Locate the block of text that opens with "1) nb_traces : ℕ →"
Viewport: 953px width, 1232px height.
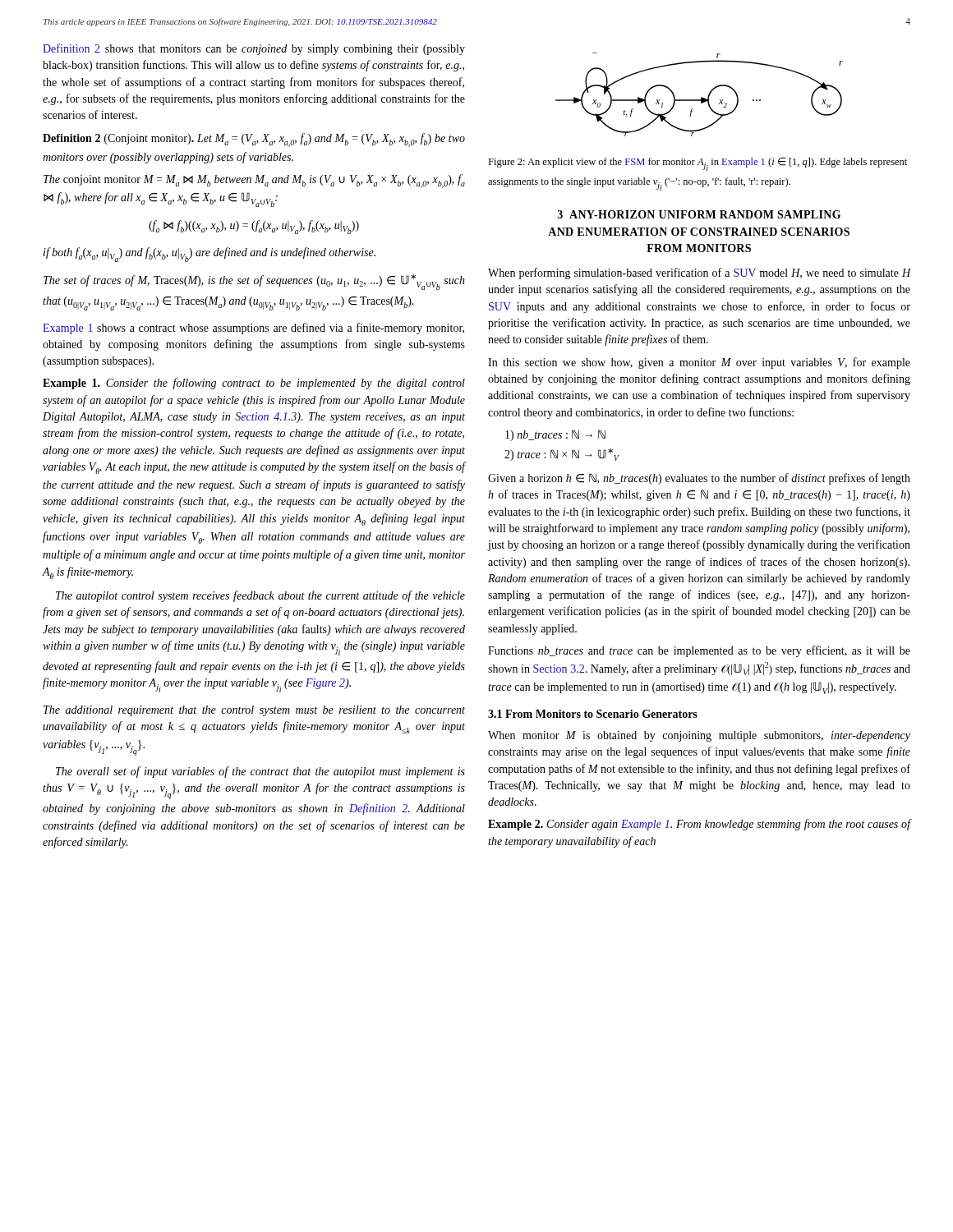click(x=555, y=435)
